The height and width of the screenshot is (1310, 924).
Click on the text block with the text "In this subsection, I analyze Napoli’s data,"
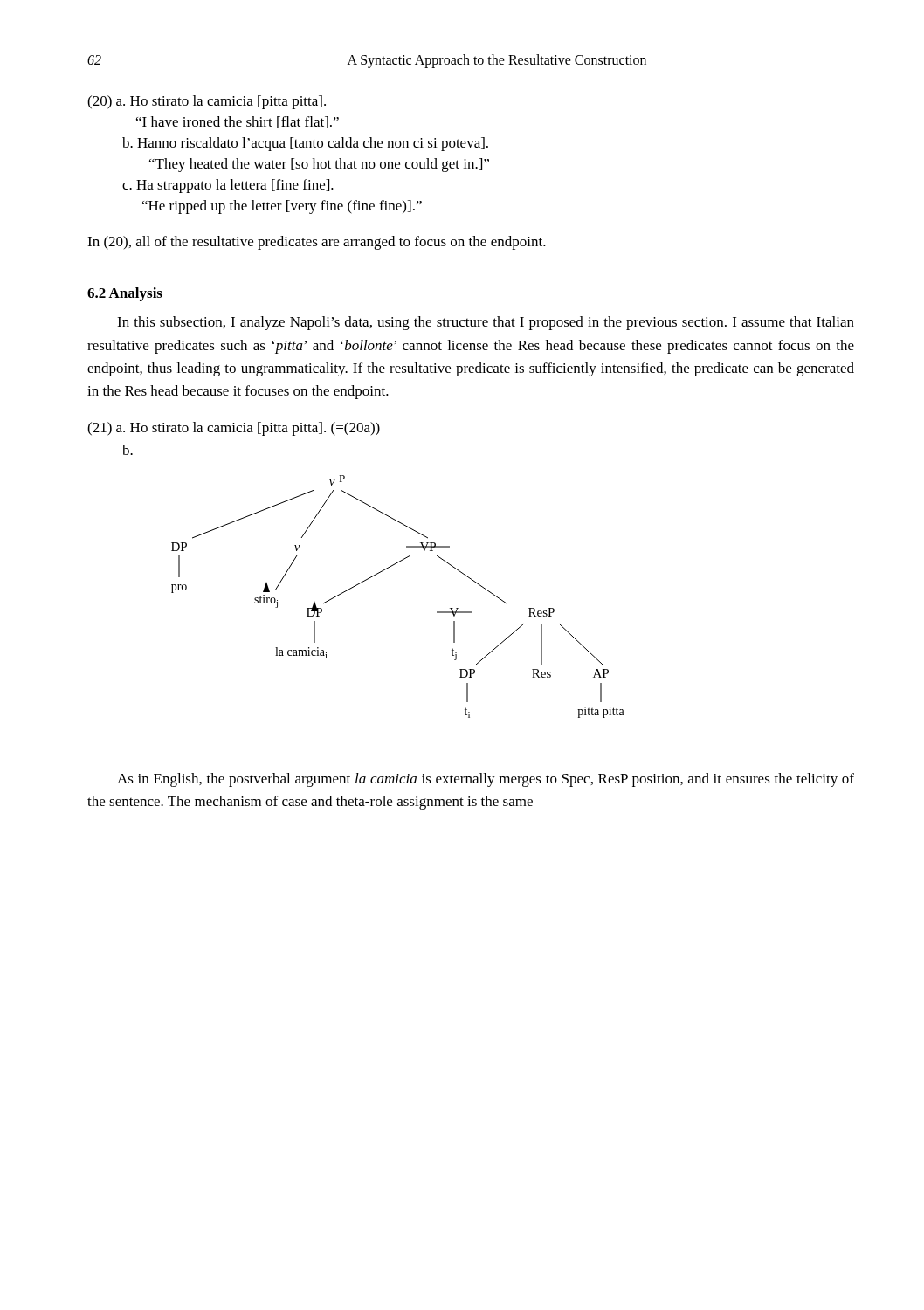tap(471, 357)
